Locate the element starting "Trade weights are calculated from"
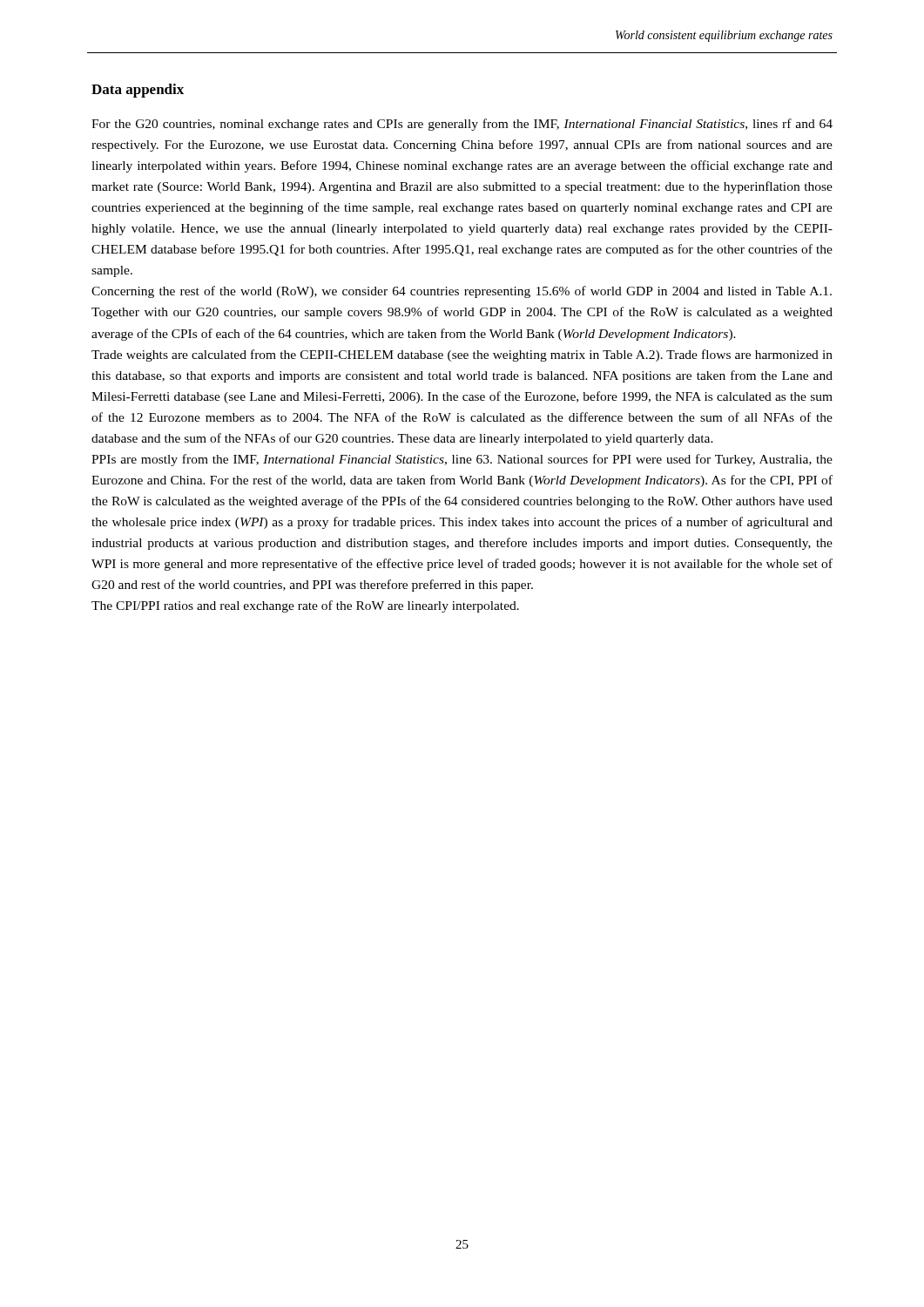This screenshot has height=1307, width=924. coord(462,396)
